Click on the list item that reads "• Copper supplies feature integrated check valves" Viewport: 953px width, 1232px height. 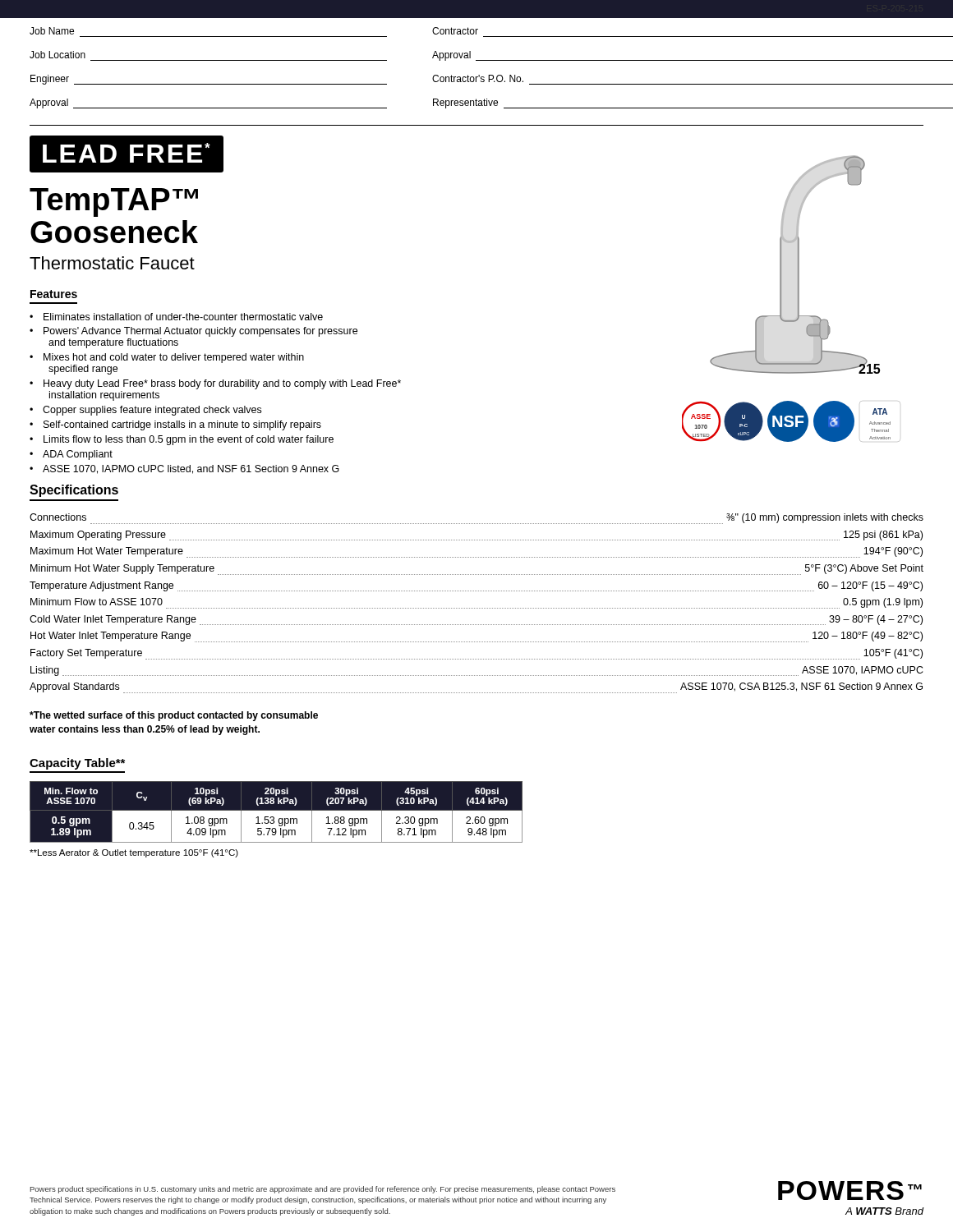[x=146, y=410]
